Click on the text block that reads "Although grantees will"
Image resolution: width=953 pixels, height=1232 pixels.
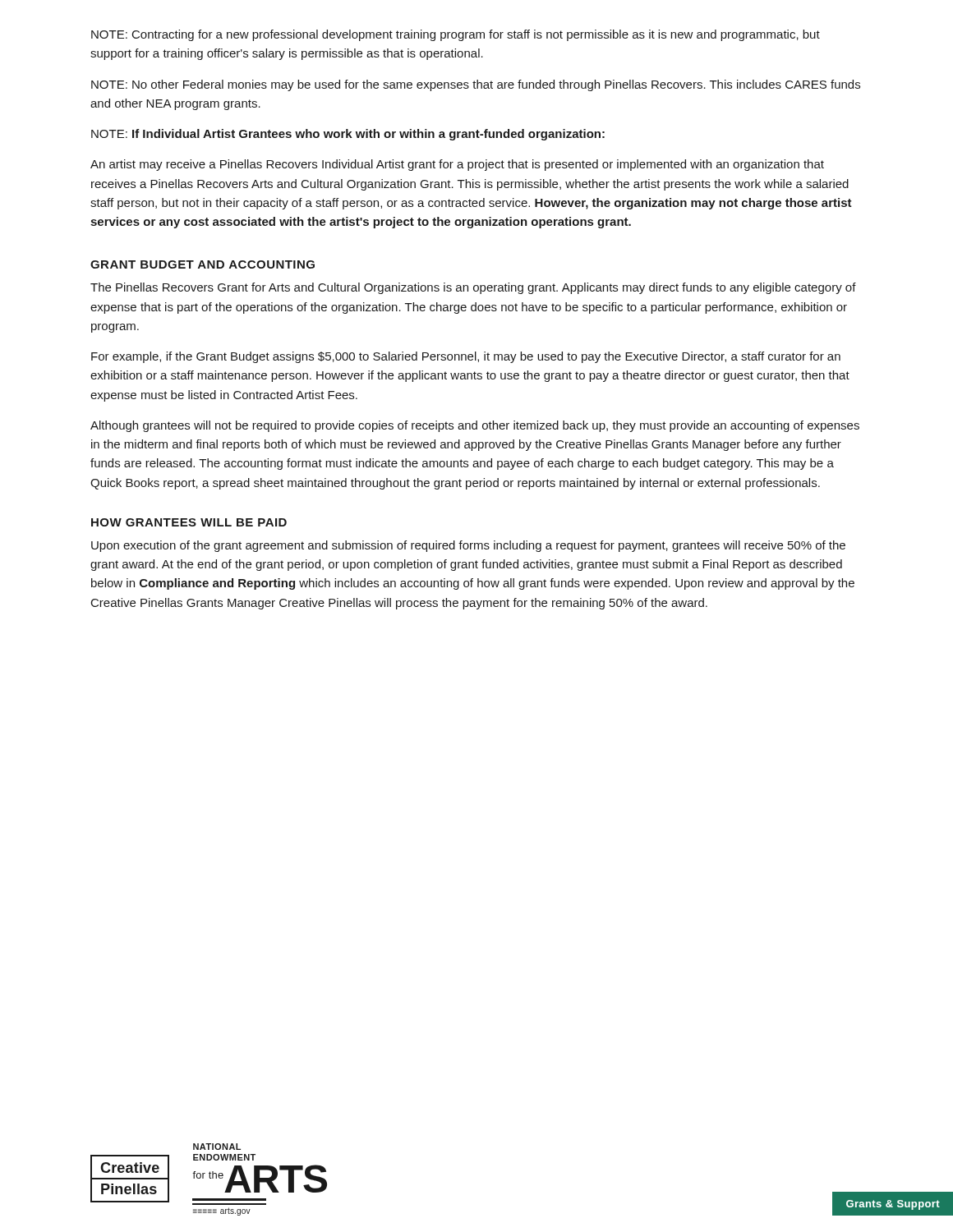coord(475,453)
